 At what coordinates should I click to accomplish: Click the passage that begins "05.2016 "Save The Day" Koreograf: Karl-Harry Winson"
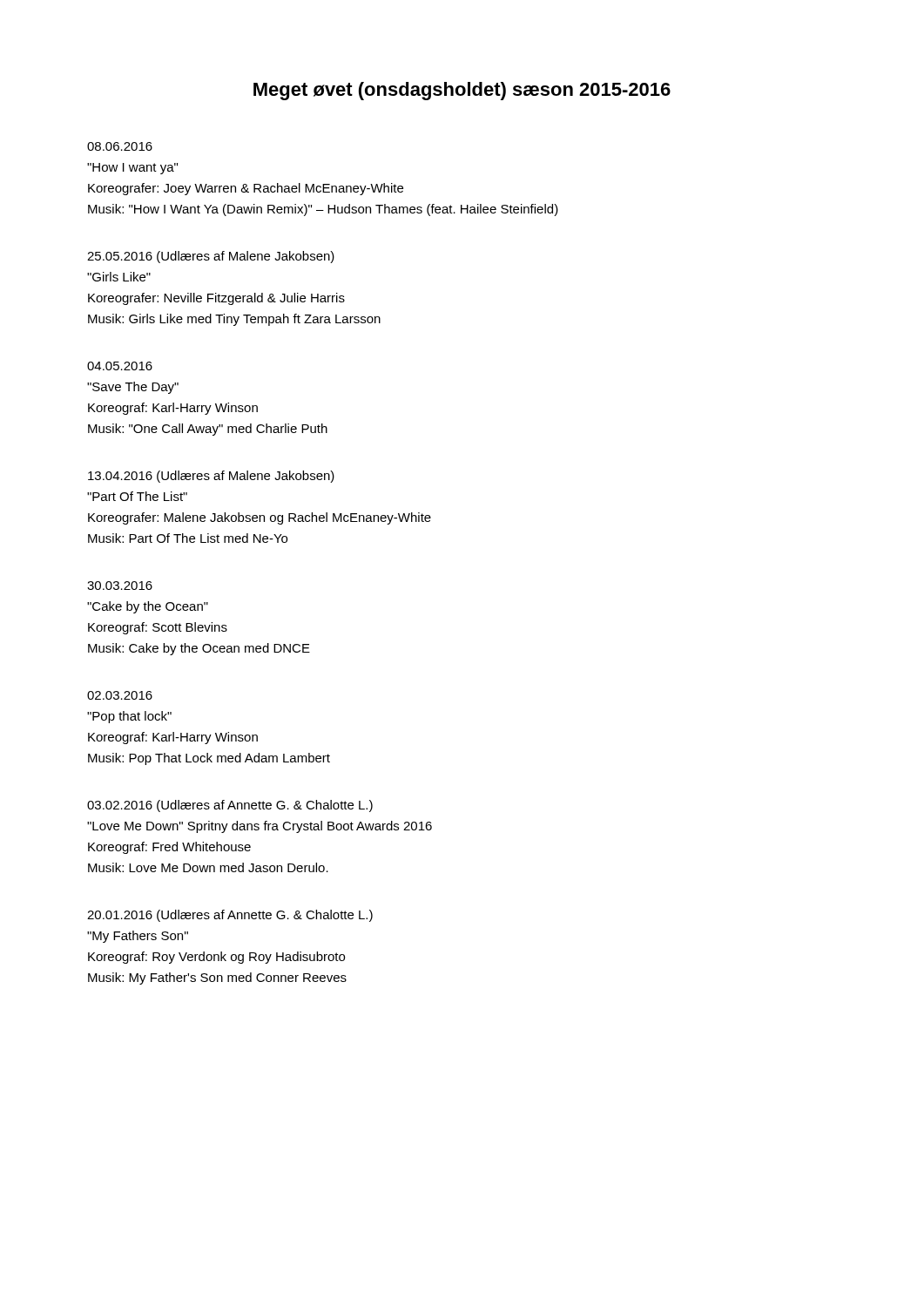[x=120, y=366]
